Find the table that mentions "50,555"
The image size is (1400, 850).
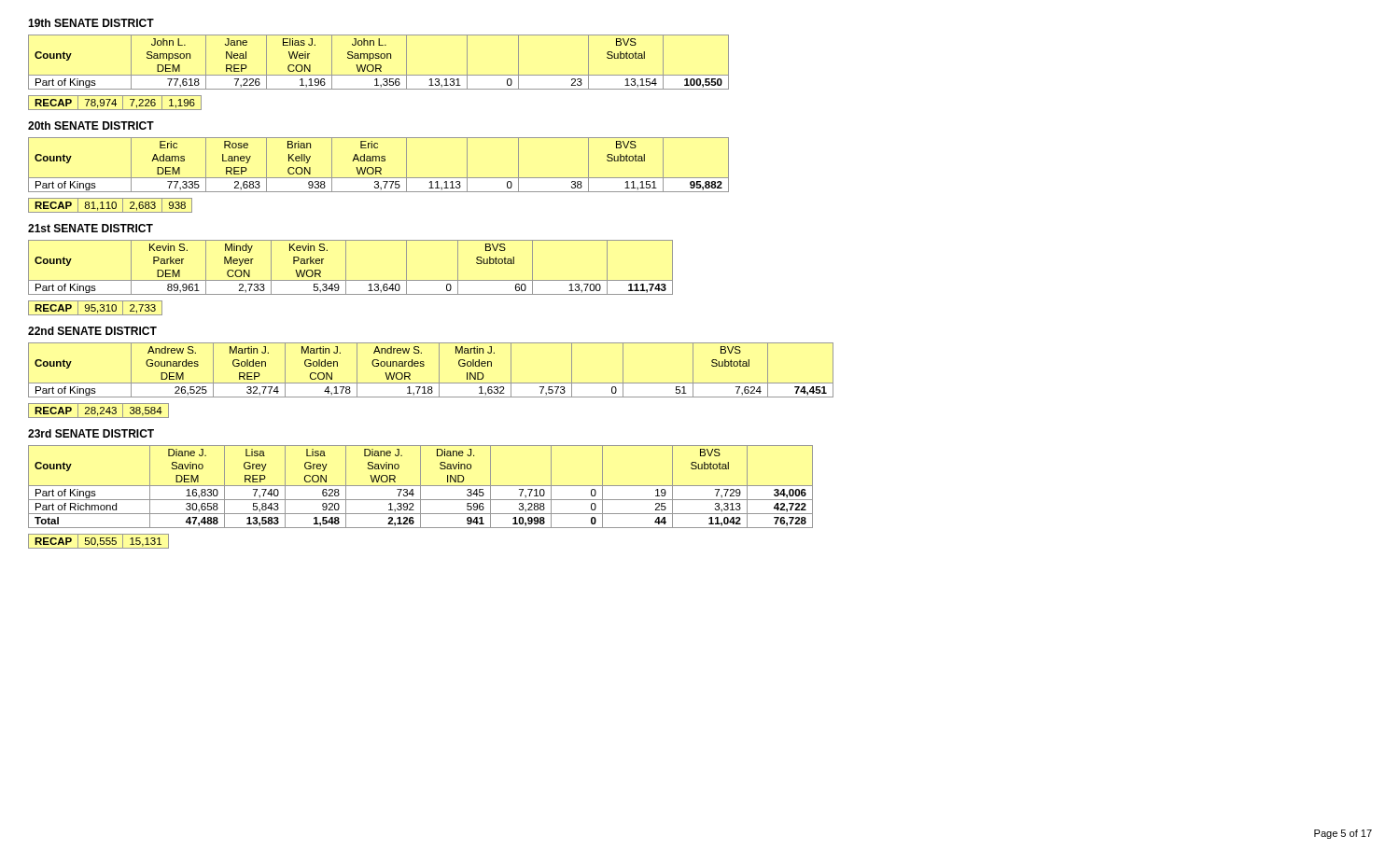(x=700, y=541)
